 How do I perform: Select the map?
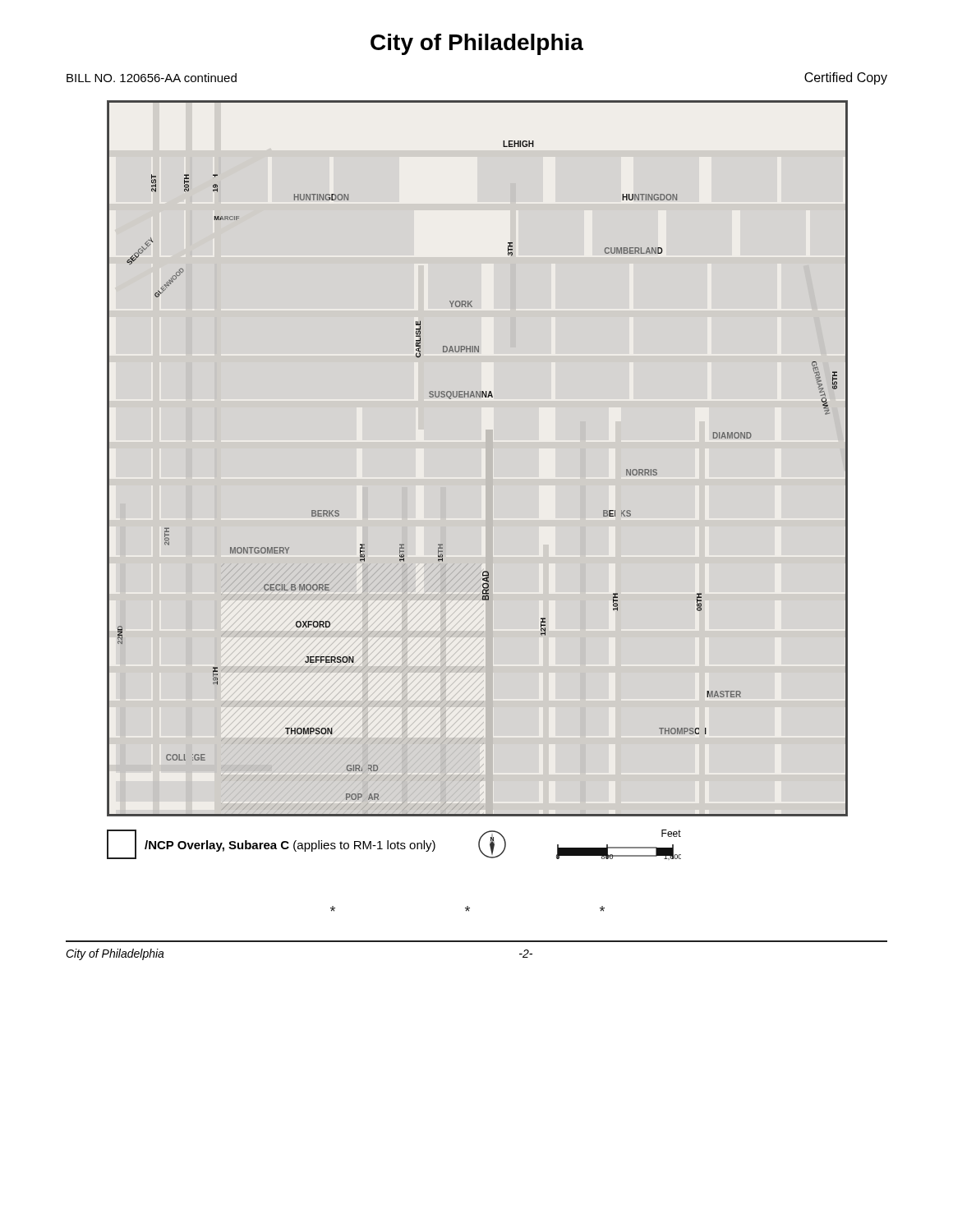coord(476,458)
